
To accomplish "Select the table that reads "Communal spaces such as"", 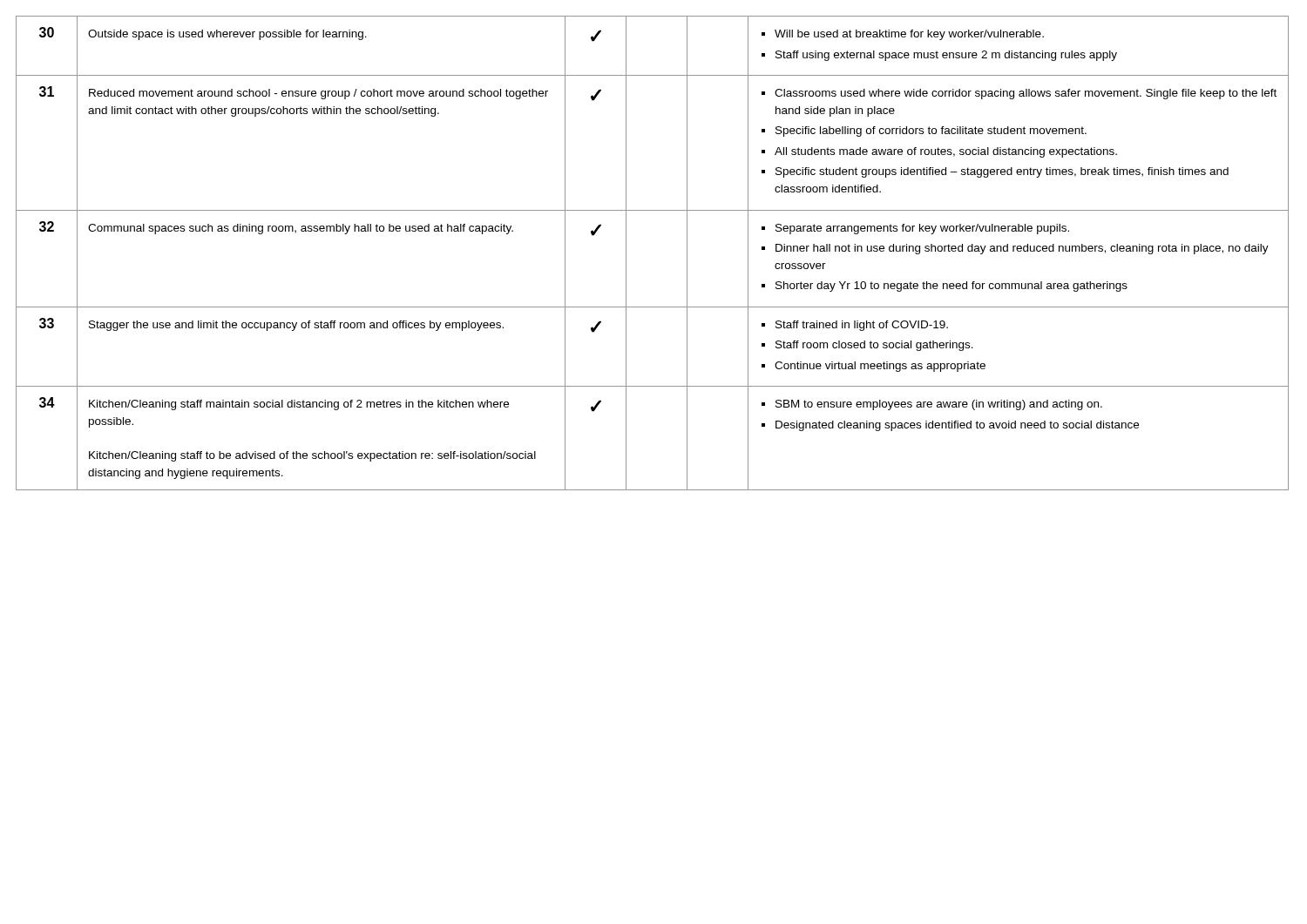I will coord(652,253).
